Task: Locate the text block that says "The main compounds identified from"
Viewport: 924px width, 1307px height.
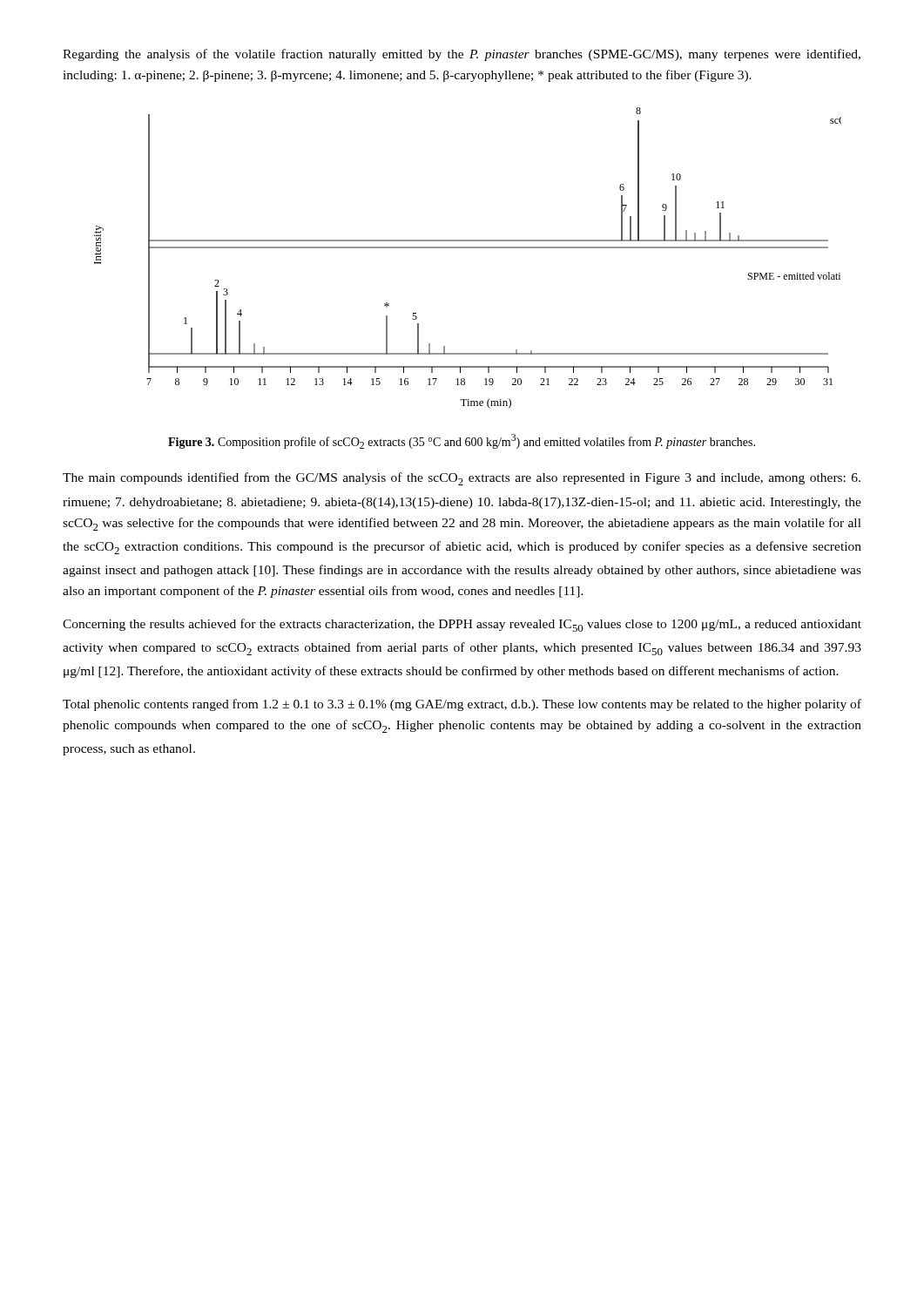Action: coord(462,534)
